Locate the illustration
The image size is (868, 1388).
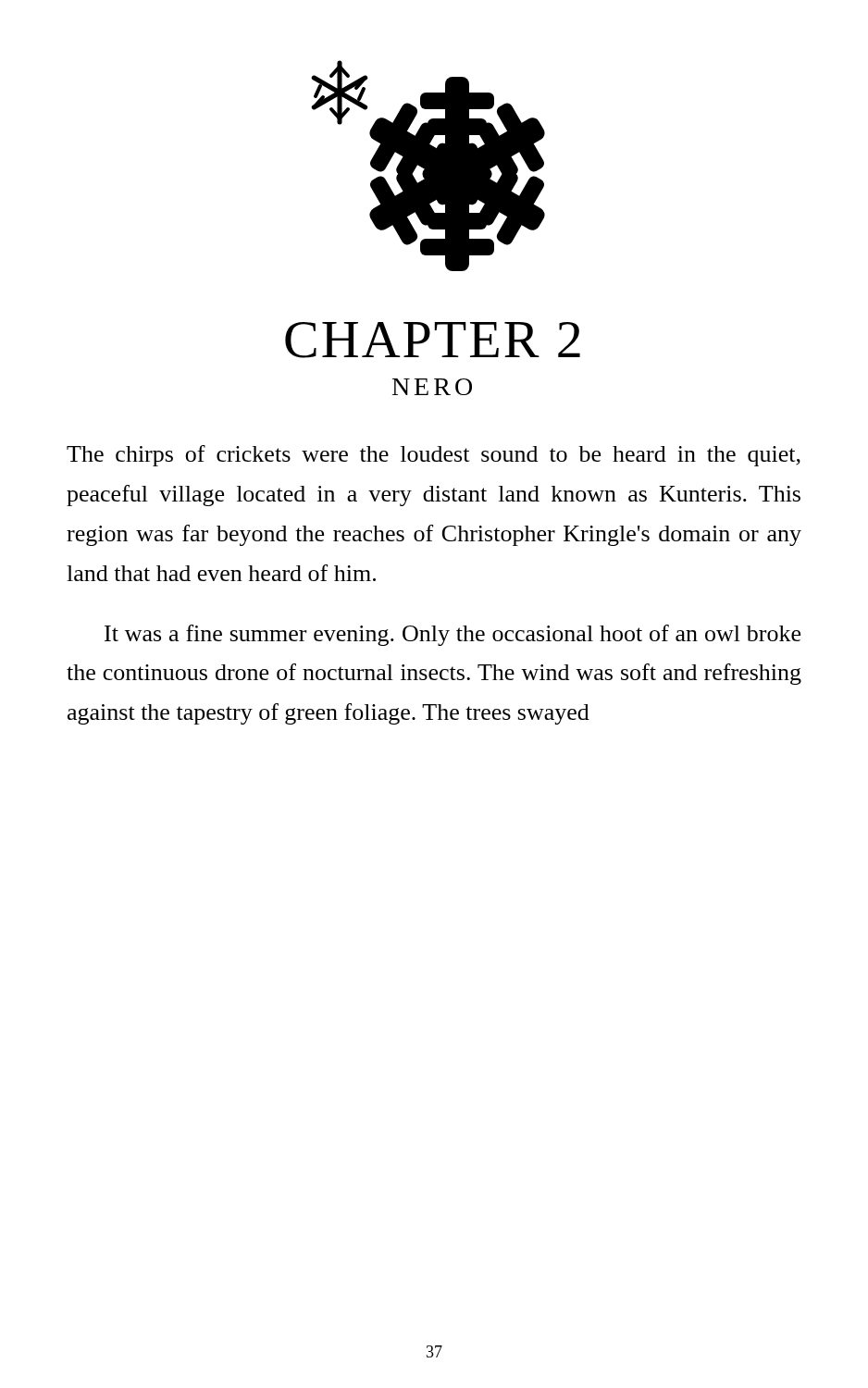[434, 149]
